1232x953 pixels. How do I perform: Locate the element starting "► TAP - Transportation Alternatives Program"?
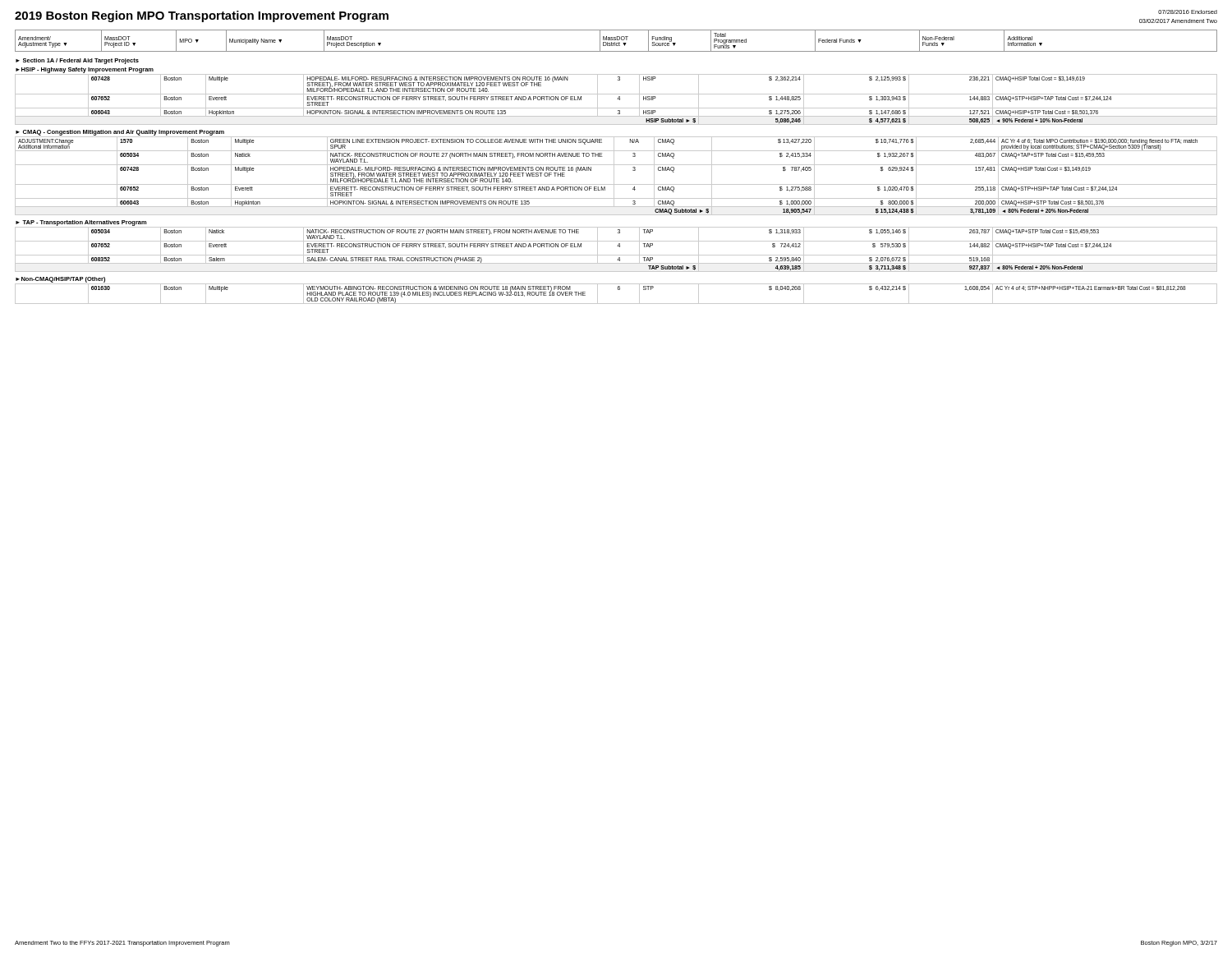point(81,222)
